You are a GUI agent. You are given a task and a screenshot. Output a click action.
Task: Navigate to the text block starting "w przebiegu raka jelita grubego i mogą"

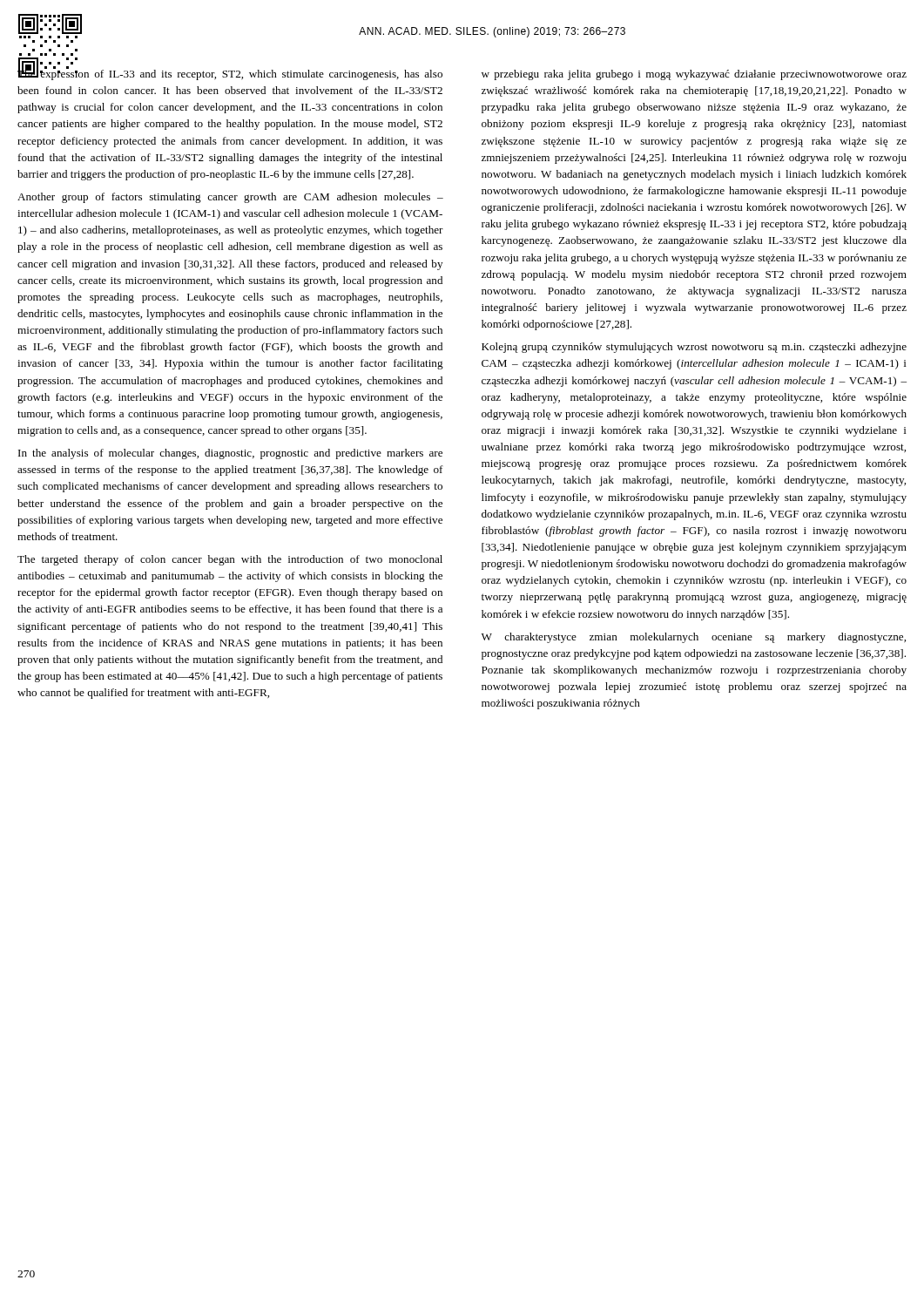(x=694, y=199)
